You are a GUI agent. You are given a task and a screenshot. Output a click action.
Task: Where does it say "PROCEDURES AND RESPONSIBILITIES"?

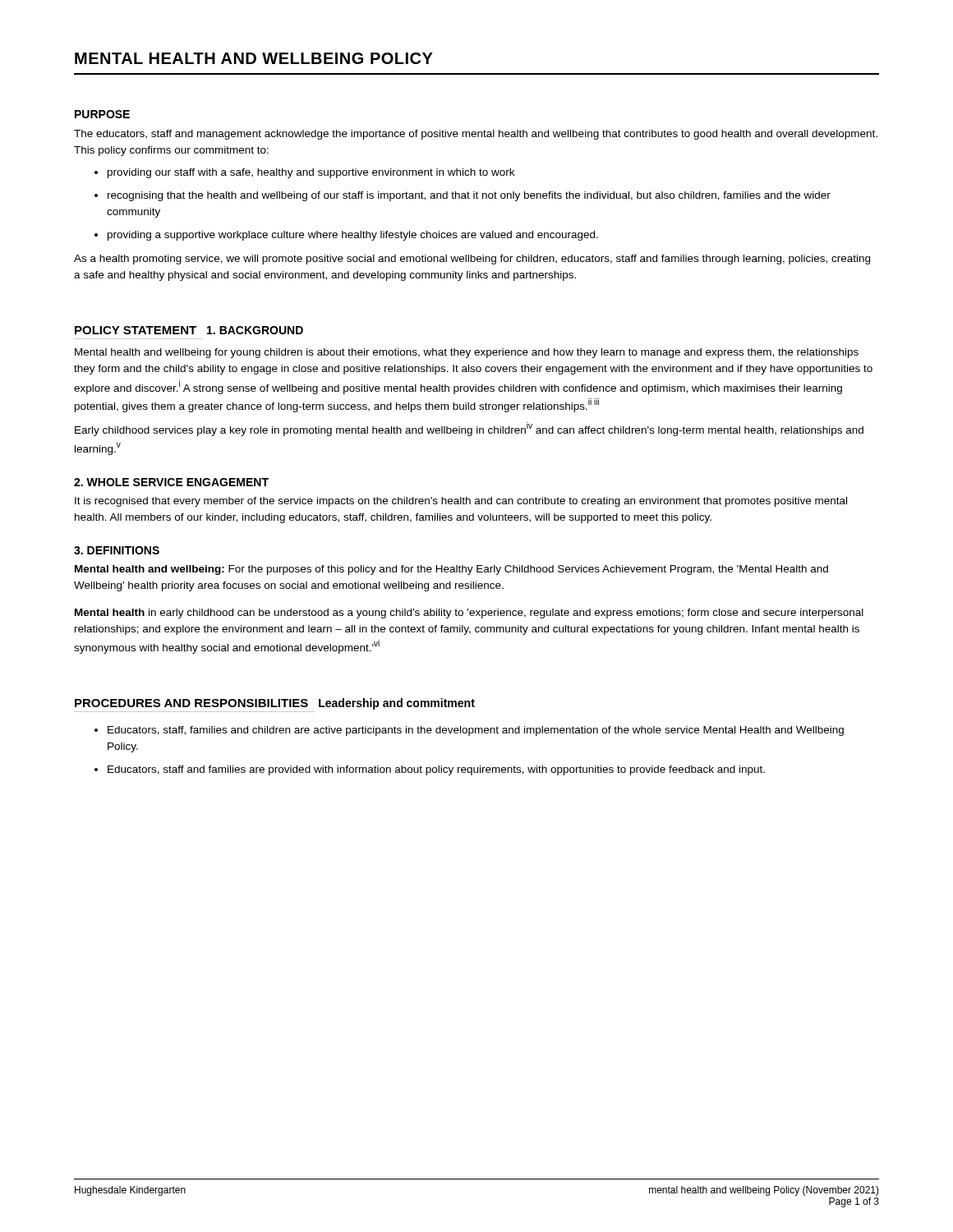[194, 704]
